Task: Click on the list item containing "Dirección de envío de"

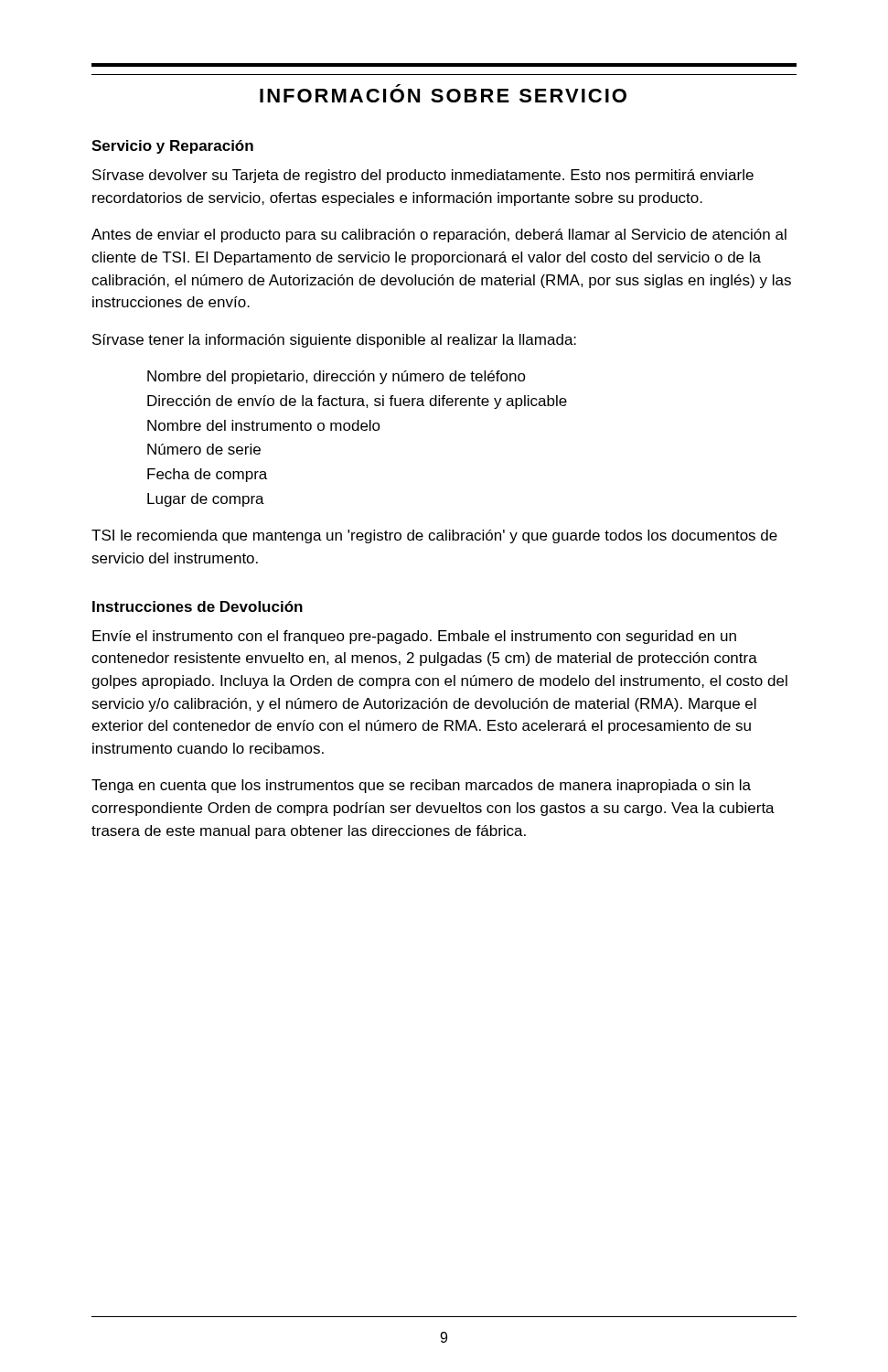Action: point(357,401)
